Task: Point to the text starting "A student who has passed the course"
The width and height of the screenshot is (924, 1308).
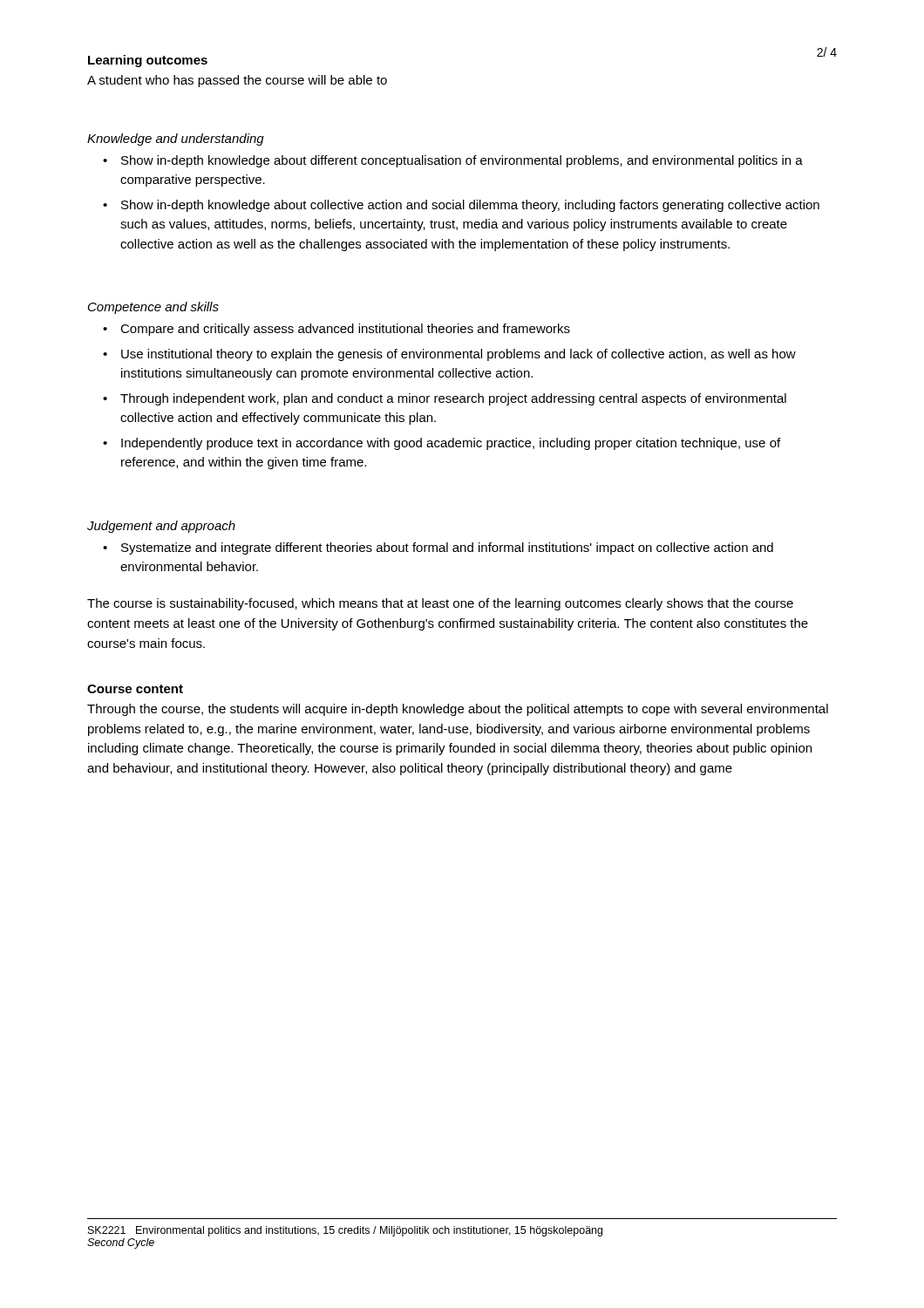Action: [x=237, y=80]
